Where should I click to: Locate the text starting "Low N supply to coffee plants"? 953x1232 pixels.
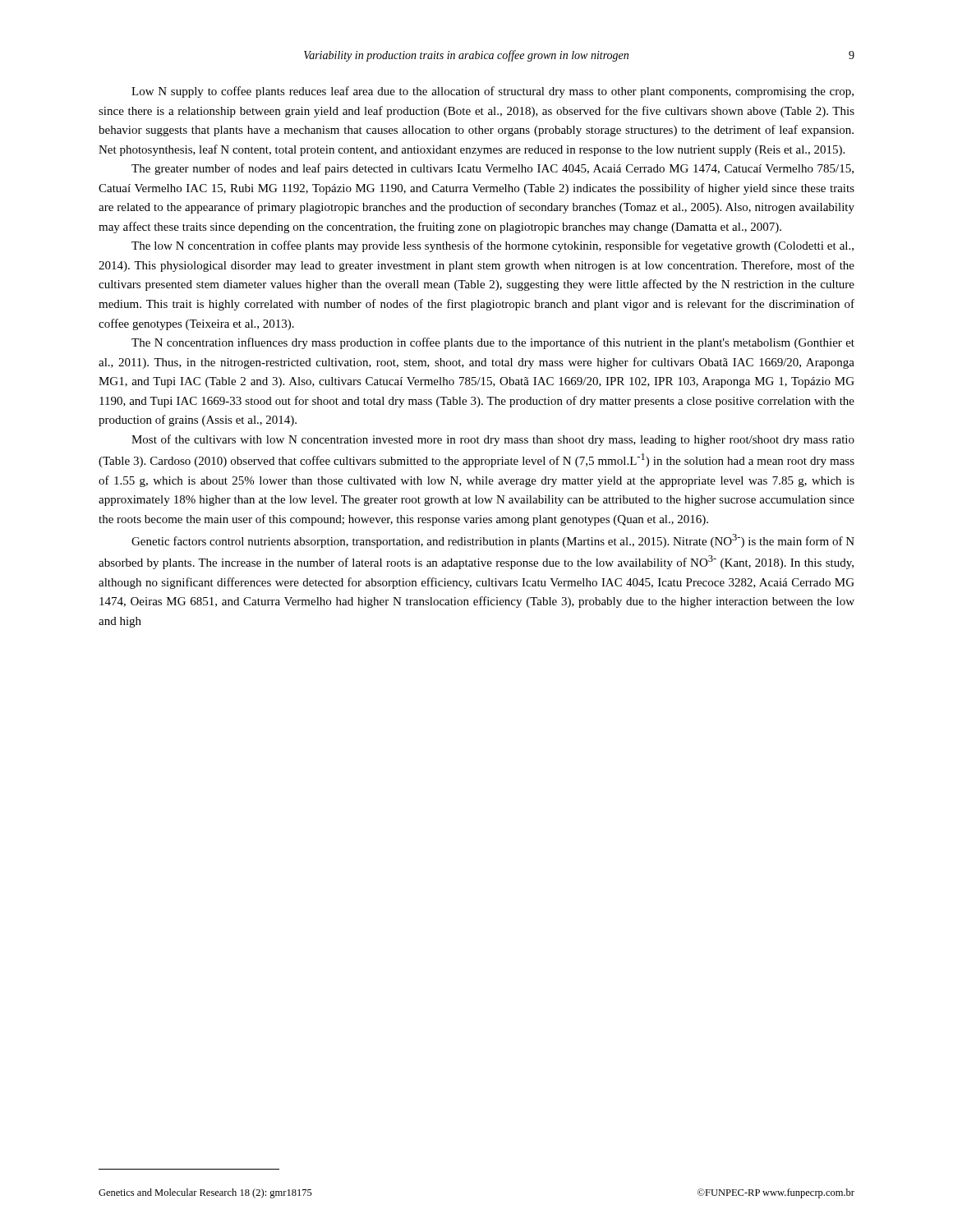point(476,121)
